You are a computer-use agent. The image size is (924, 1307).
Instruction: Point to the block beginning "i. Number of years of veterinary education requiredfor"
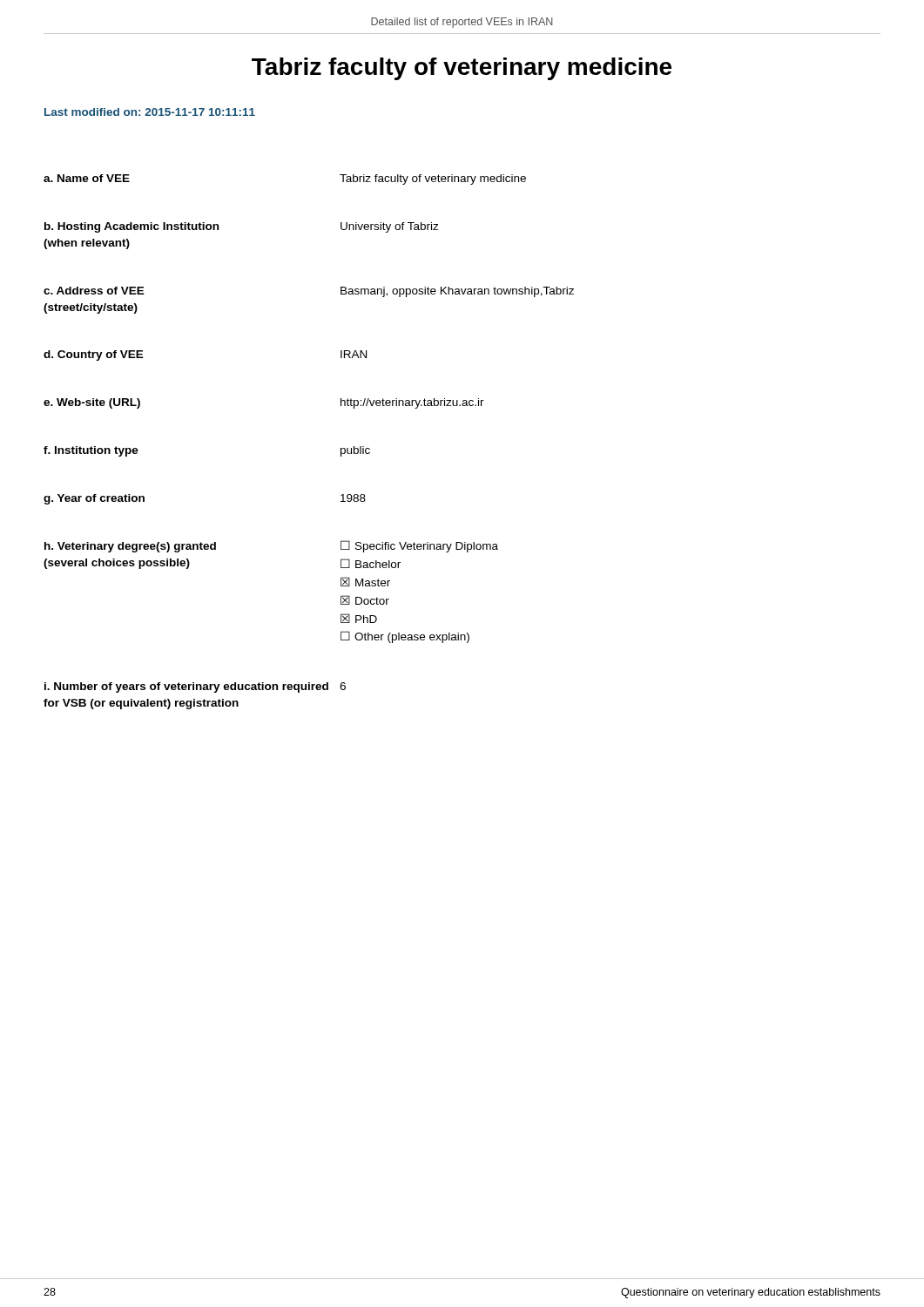[195, 687]
